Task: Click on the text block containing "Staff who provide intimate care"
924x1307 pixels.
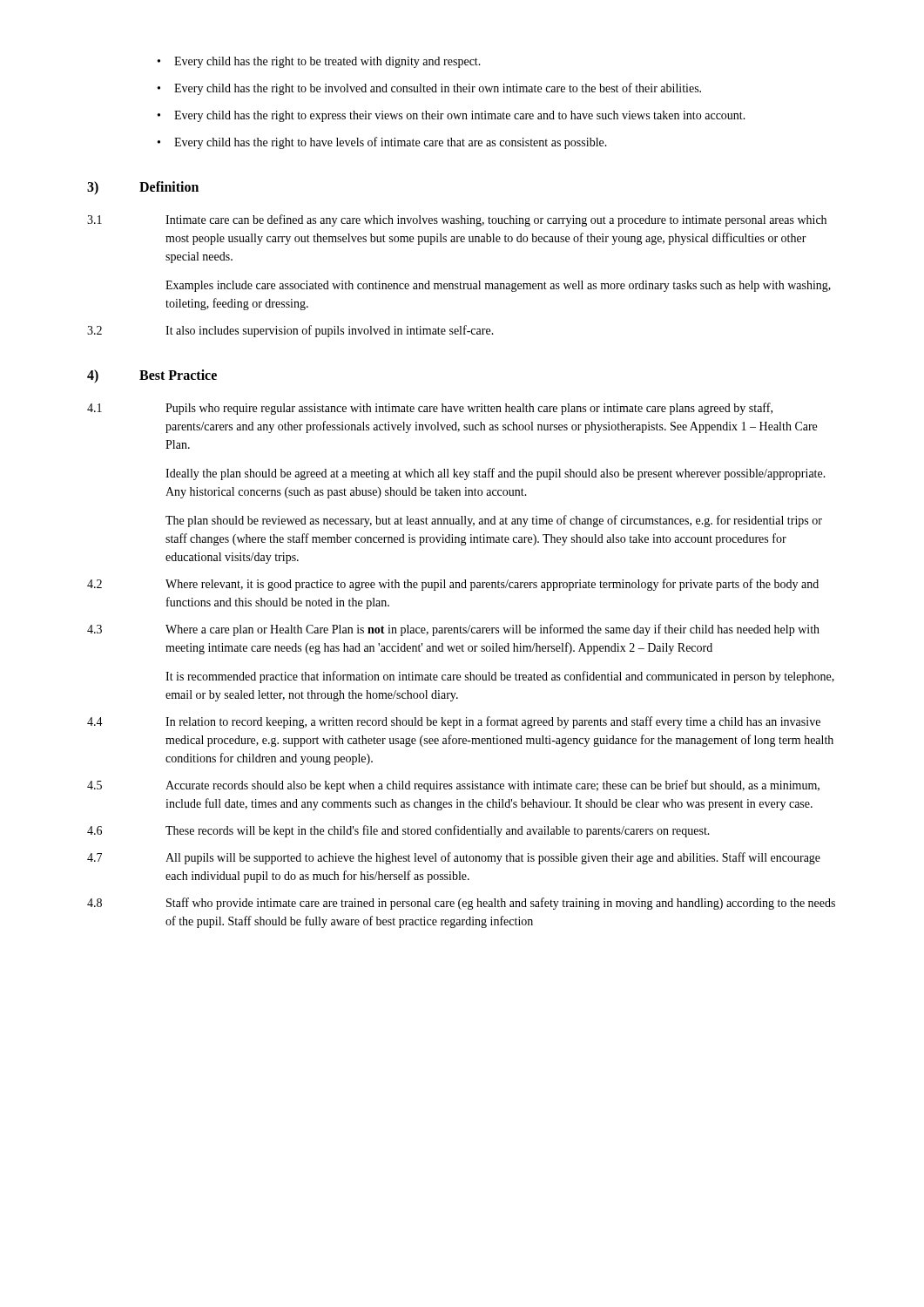Action: (501, 912)
